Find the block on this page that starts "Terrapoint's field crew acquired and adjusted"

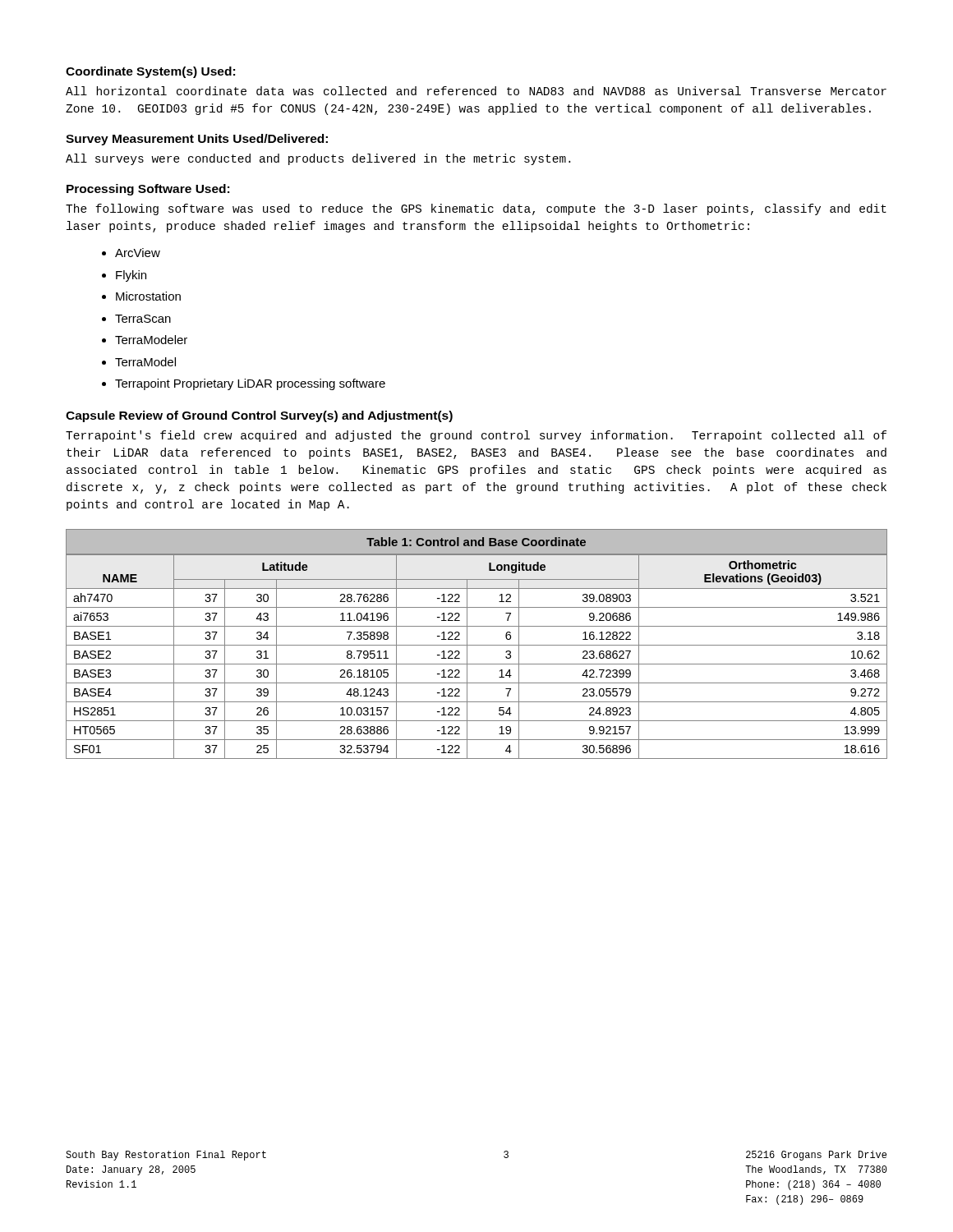[x=476, y=470]
